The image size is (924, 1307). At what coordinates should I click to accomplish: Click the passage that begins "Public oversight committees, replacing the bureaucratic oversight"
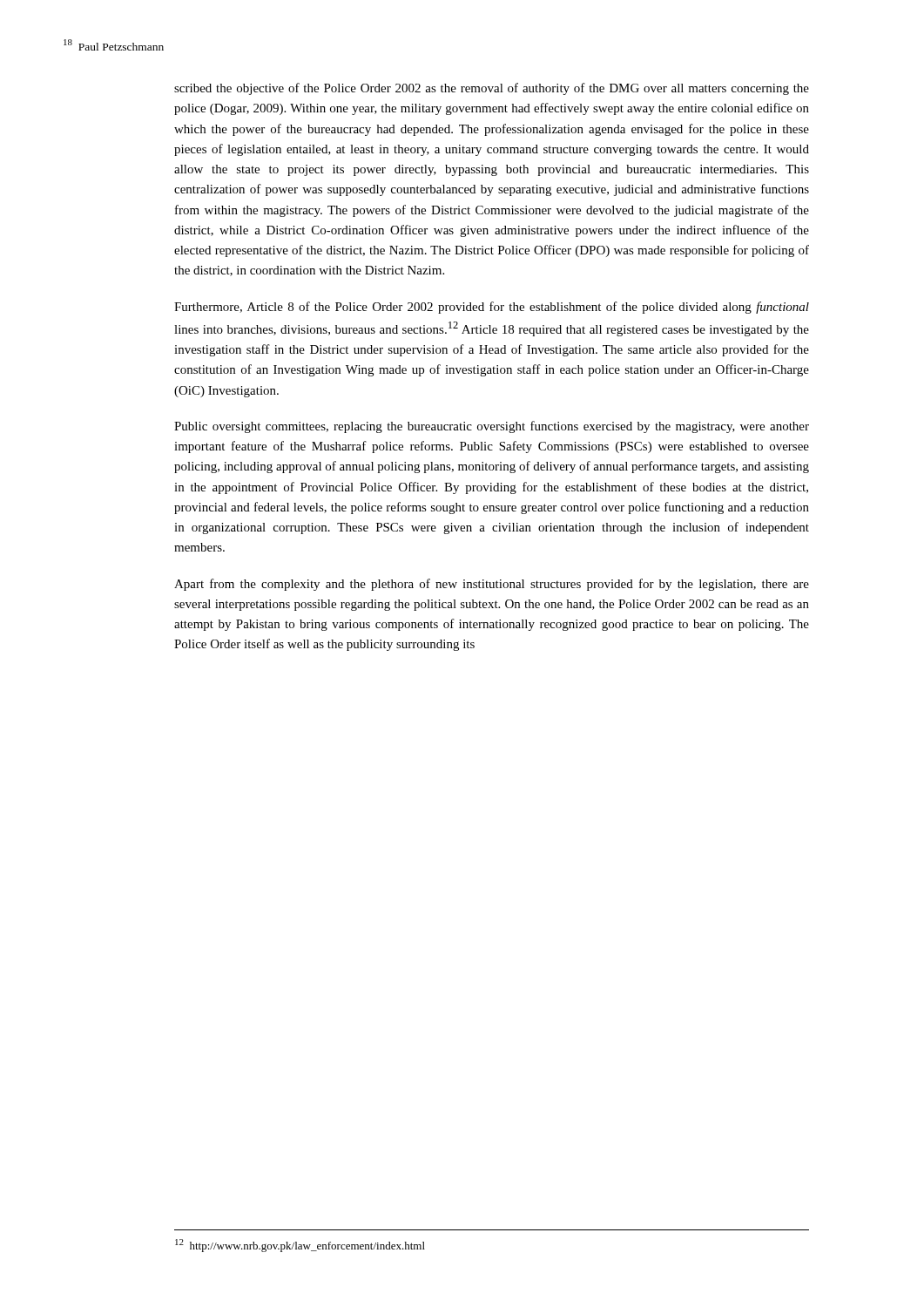coord(492,487)
